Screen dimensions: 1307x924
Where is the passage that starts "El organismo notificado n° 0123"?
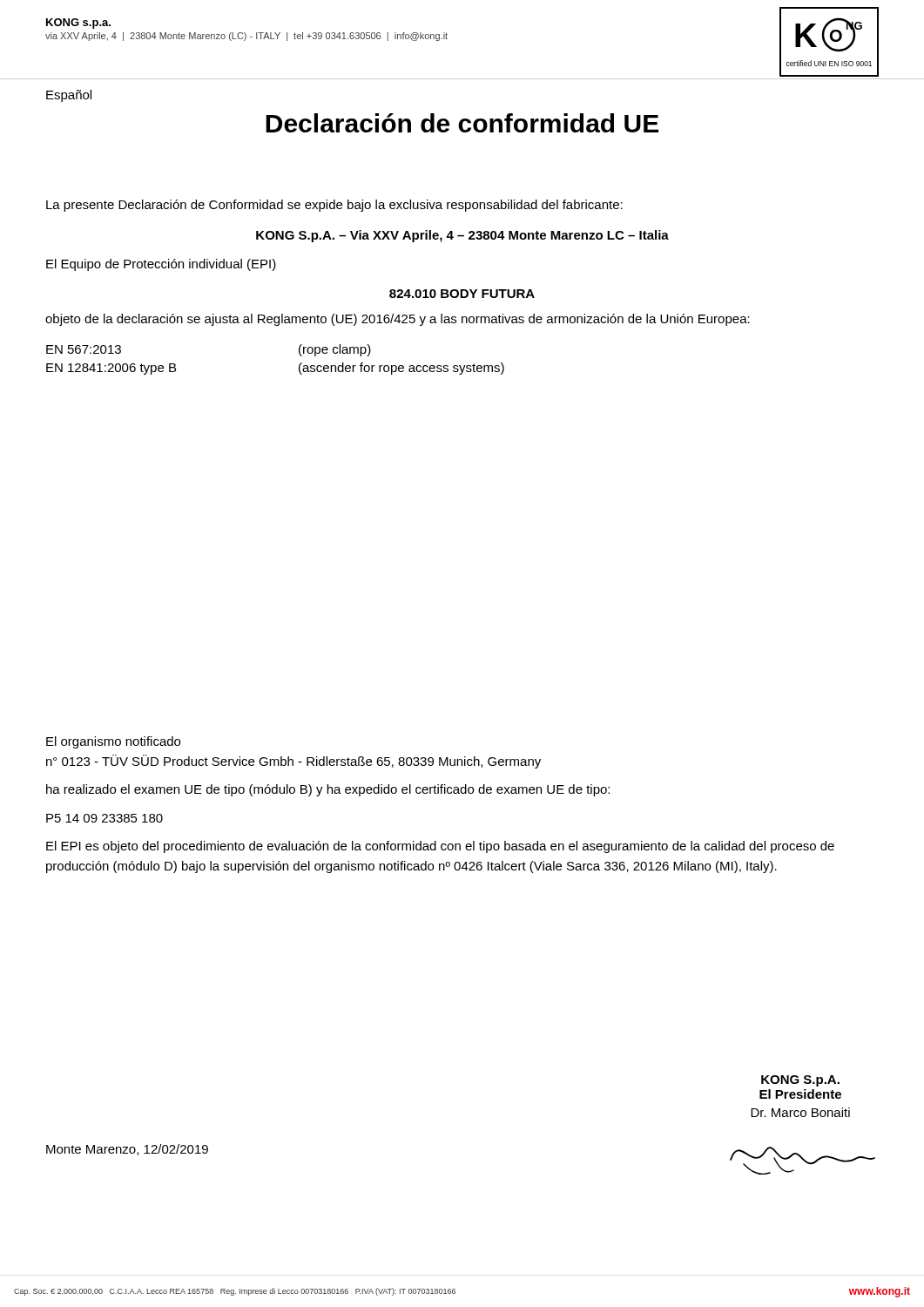[293, 751]
